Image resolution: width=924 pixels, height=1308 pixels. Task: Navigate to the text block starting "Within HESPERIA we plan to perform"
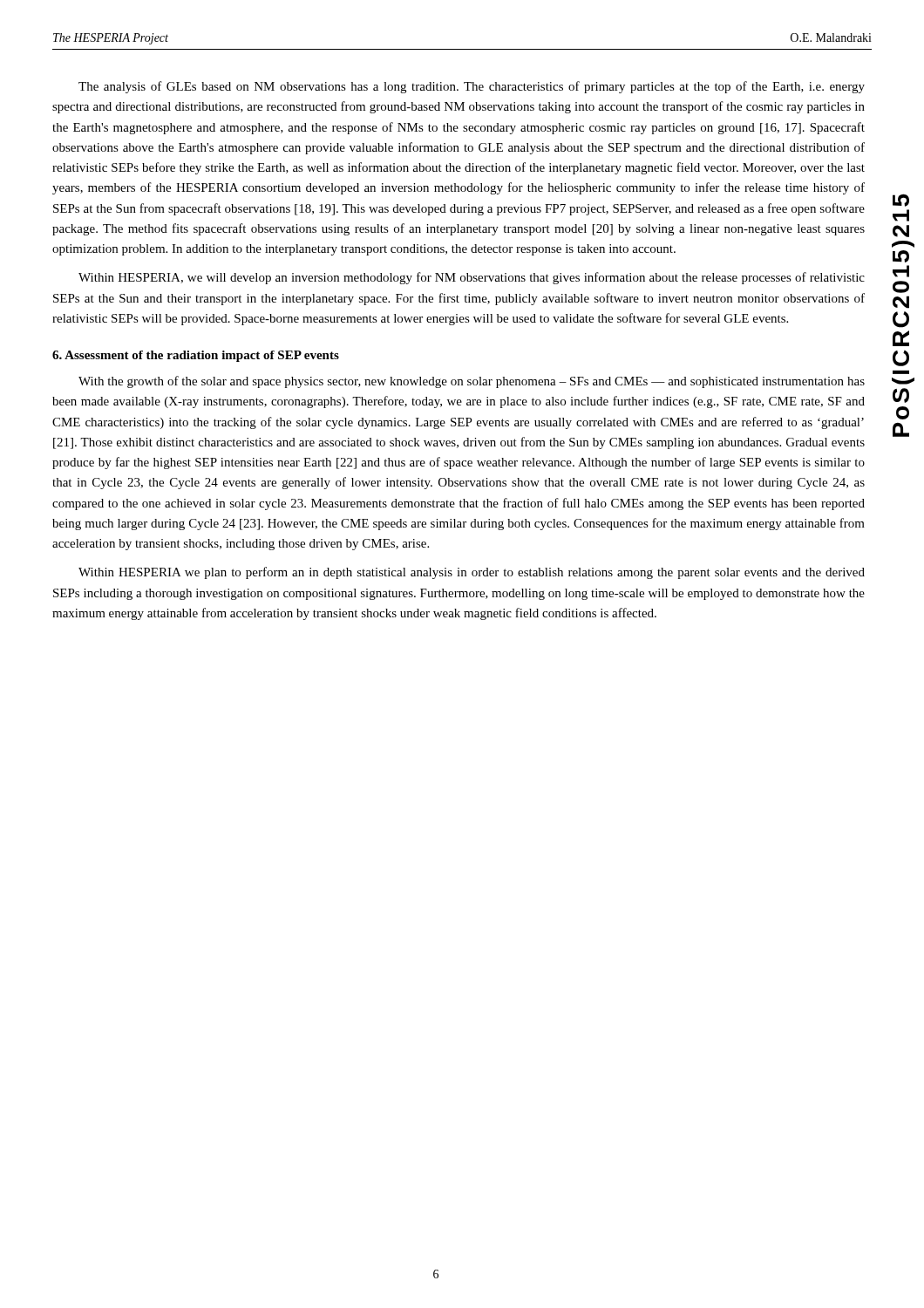[458, 593]
